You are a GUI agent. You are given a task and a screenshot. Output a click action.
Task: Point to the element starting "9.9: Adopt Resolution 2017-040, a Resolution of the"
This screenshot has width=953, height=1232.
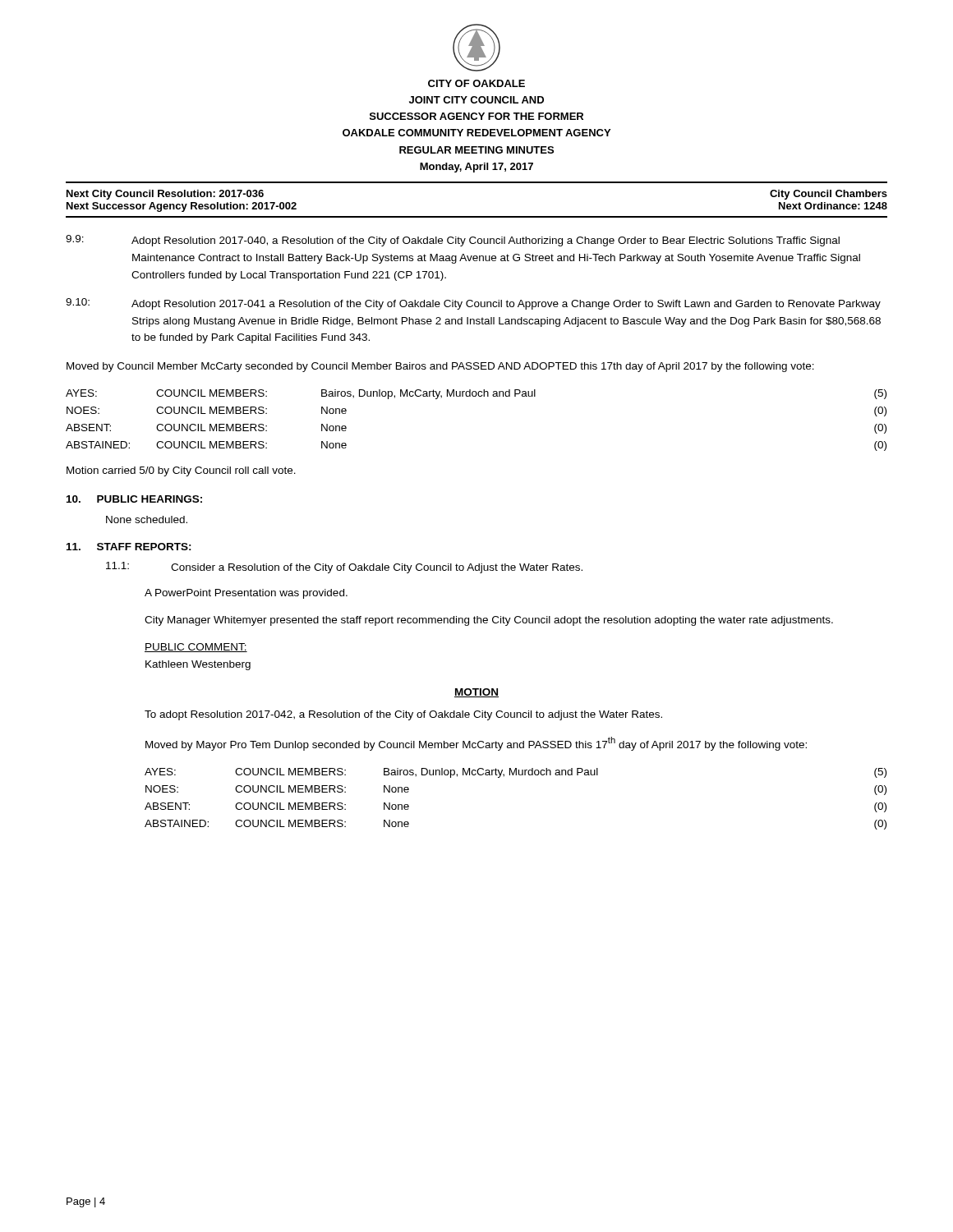pyautogui.click(x=476, y=258)
